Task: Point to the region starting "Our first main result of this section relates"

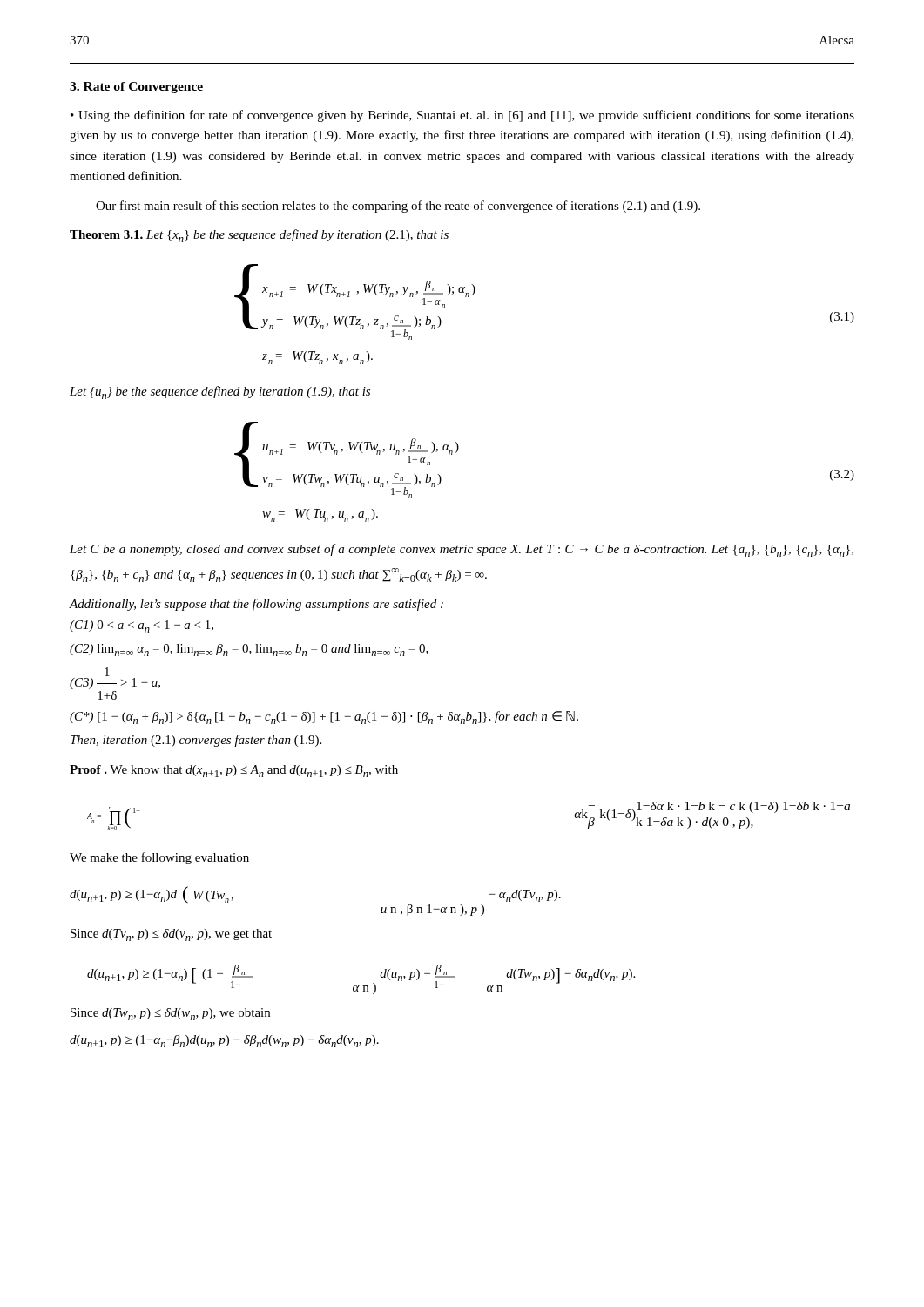Action: click(398, 205)
